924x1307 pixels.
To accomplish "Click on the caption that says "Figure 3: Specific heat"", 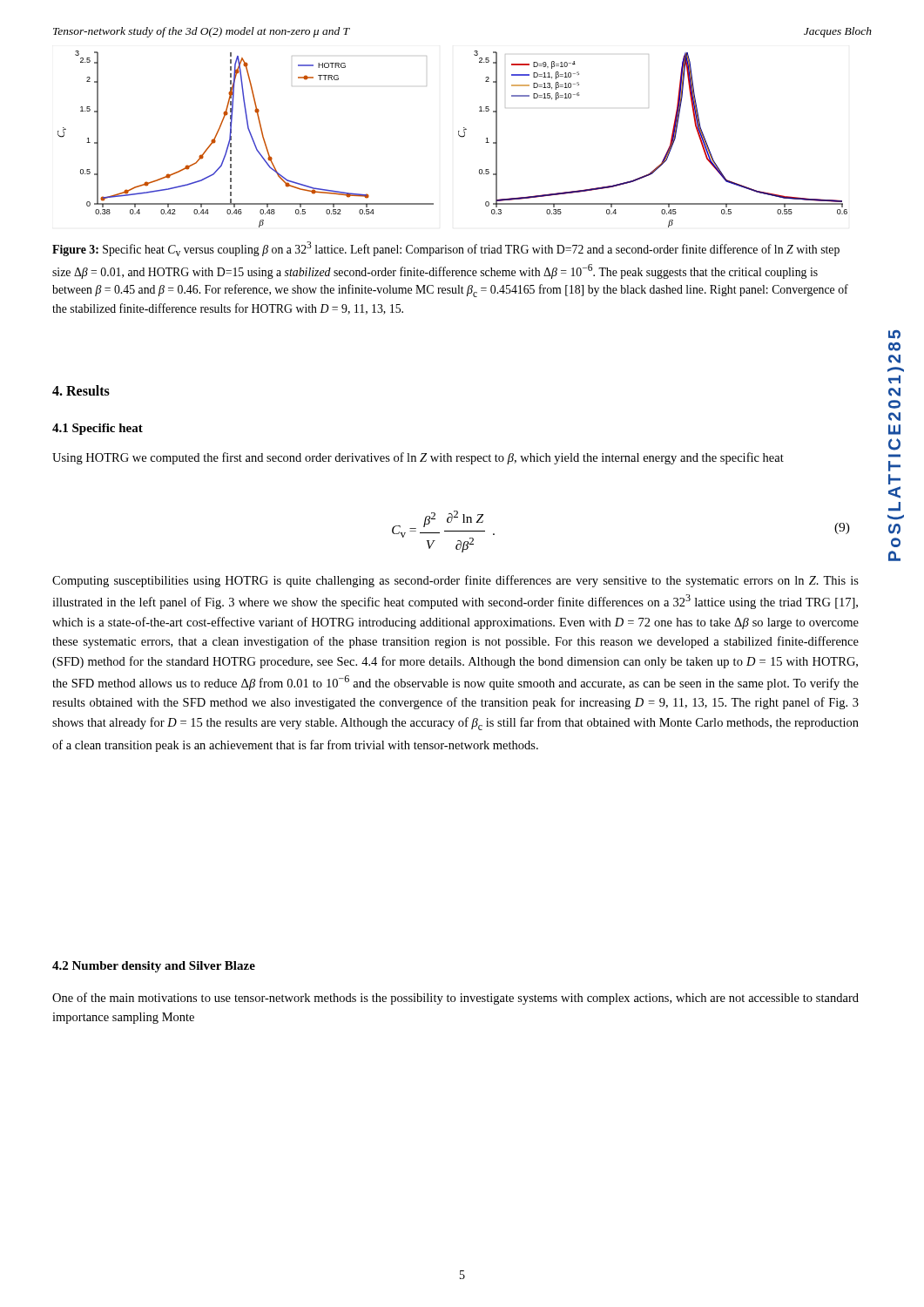I will pyautogui.click(x=450, y=278).
